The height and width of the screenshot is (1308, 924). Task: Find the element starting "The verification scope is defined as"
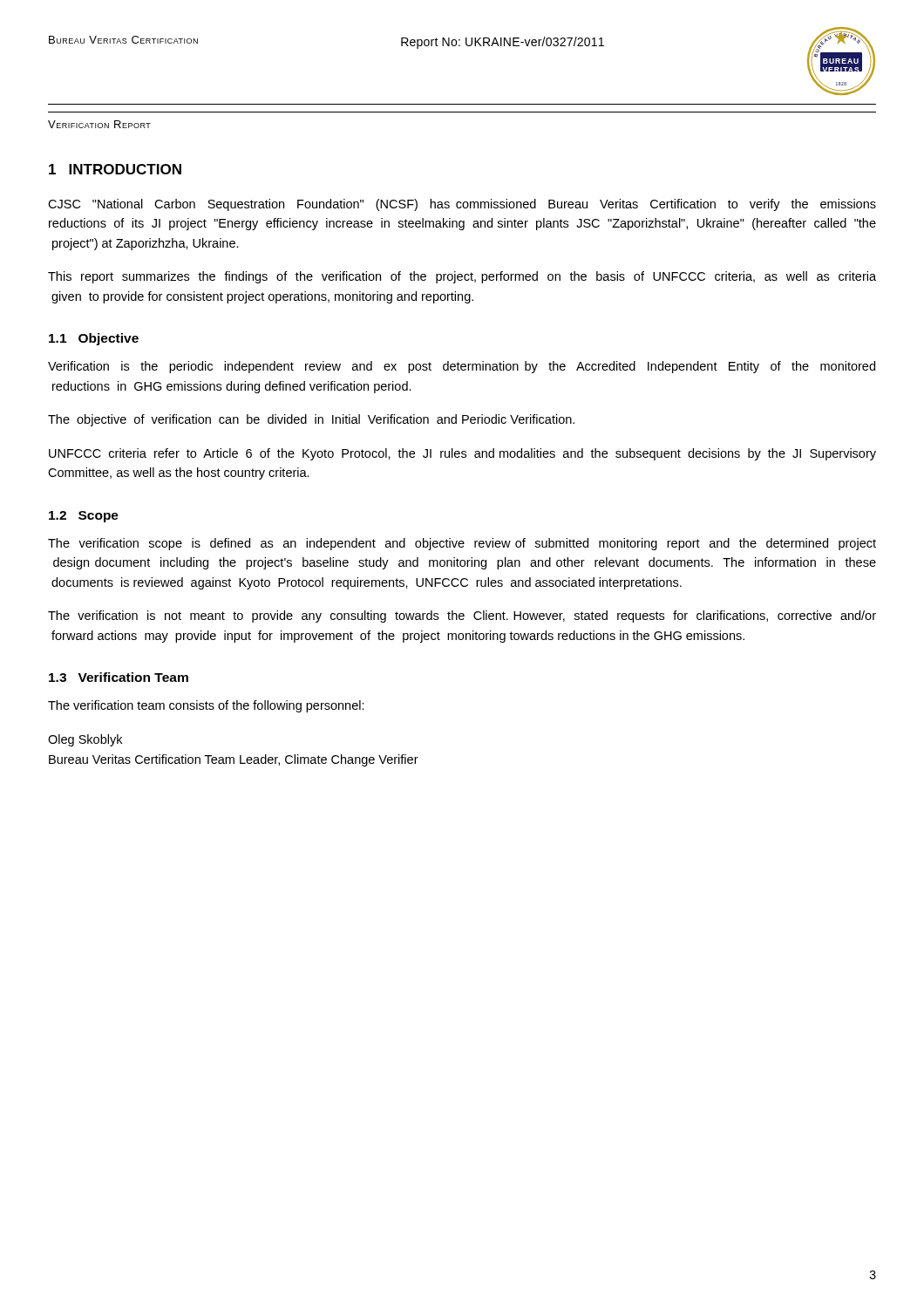462,563
